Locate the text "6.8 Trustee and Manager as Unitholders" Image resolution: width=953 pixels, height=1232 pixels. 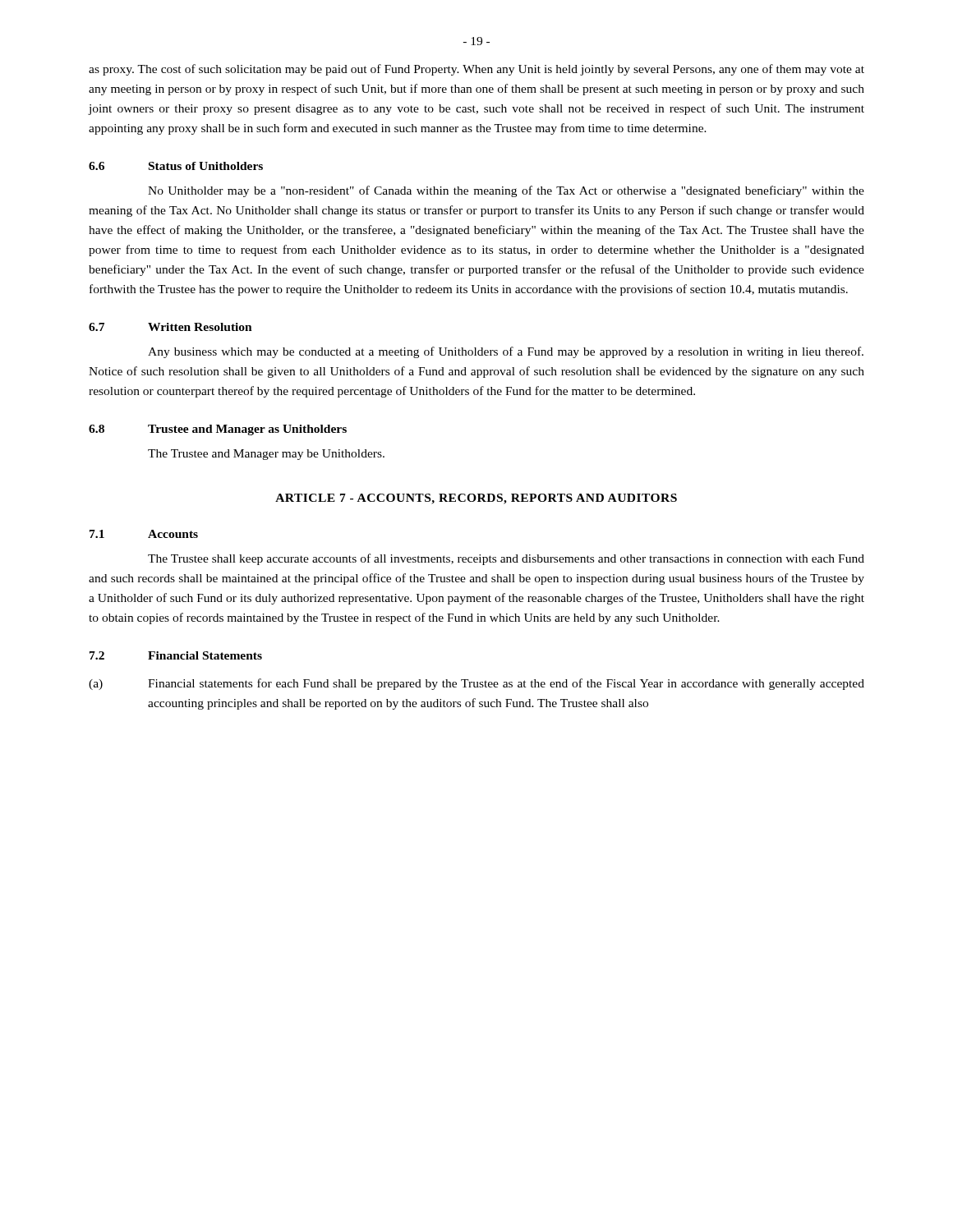coord(218,429)
